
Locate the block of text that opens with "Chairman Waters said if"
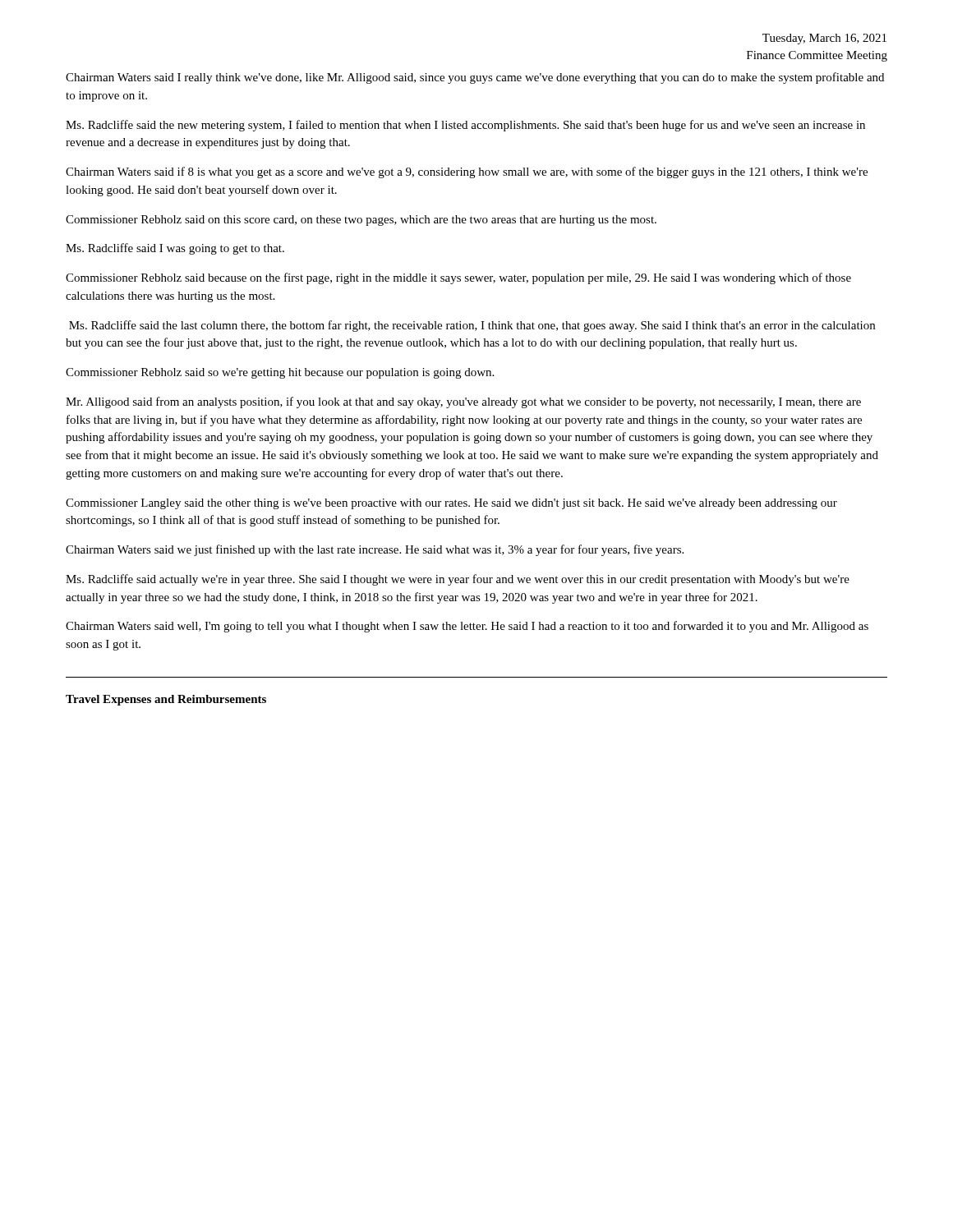click(467, 181)
